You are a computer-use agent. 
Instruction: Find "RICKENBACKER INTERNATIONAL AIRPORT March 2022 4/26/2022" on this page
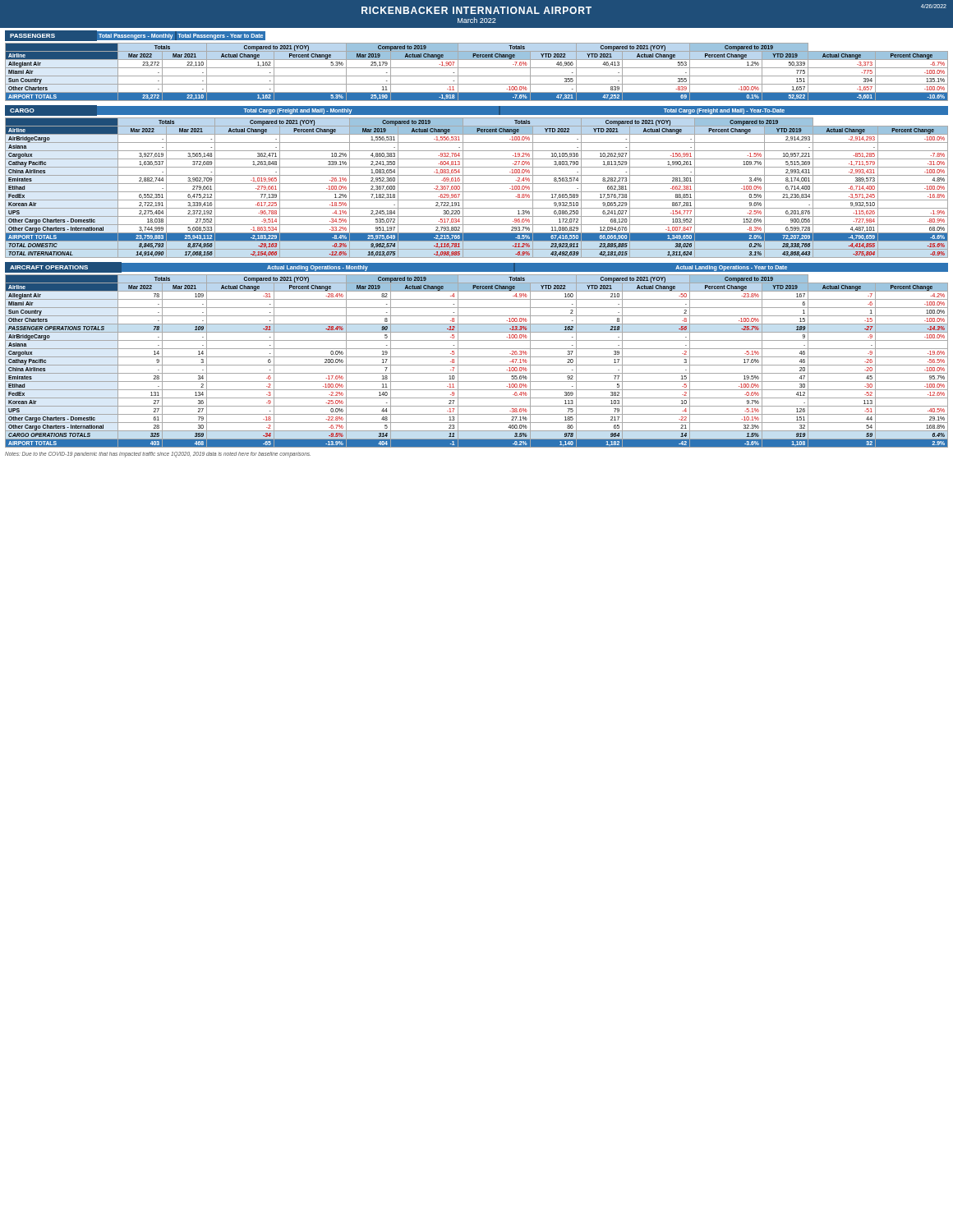tap(476, 14)
